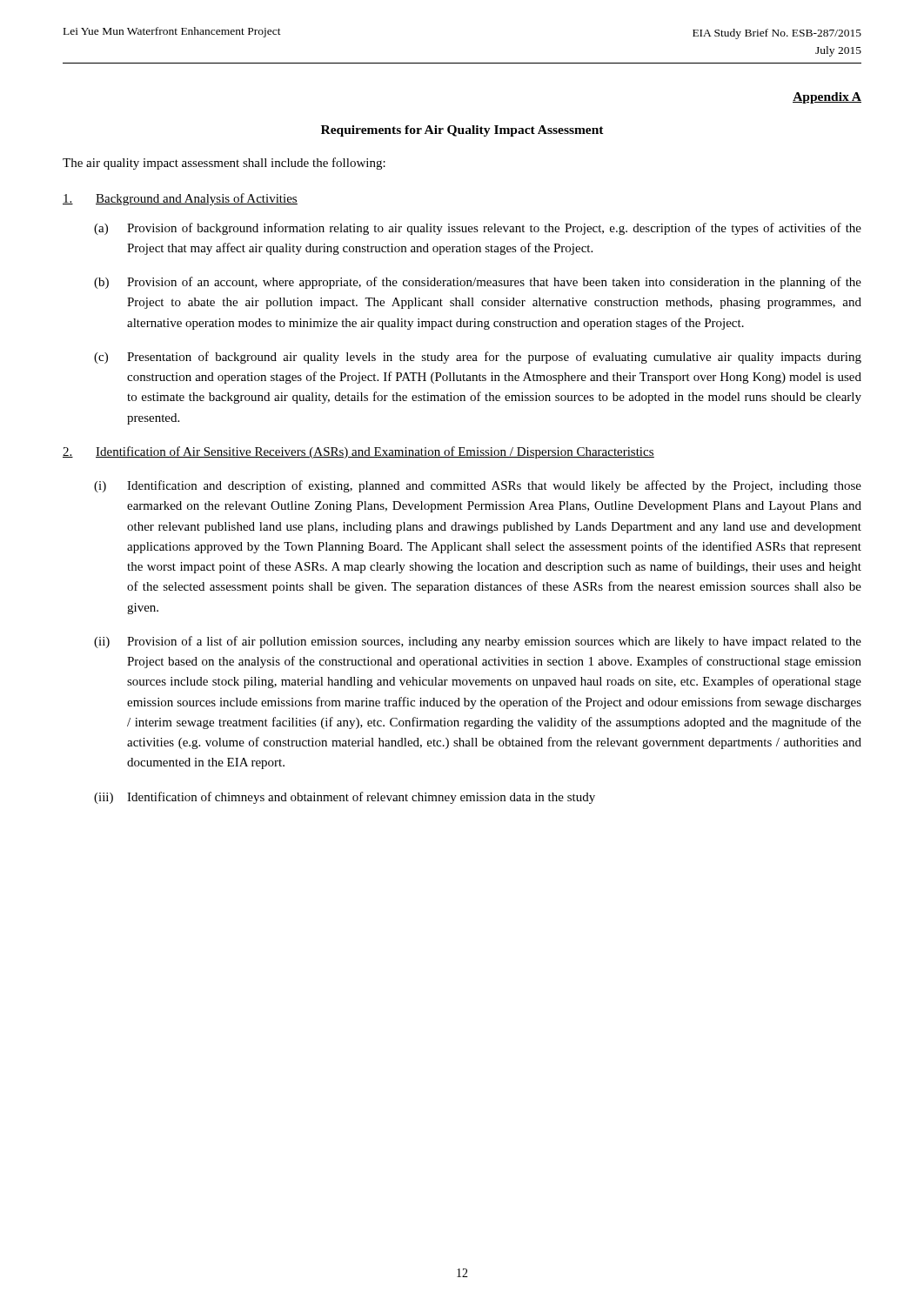The height and width of the screenshot is (1305, 924).
Task: Find the block on this page that starts "(a) Provision of background information relating to air"
Action: point(478,238)
